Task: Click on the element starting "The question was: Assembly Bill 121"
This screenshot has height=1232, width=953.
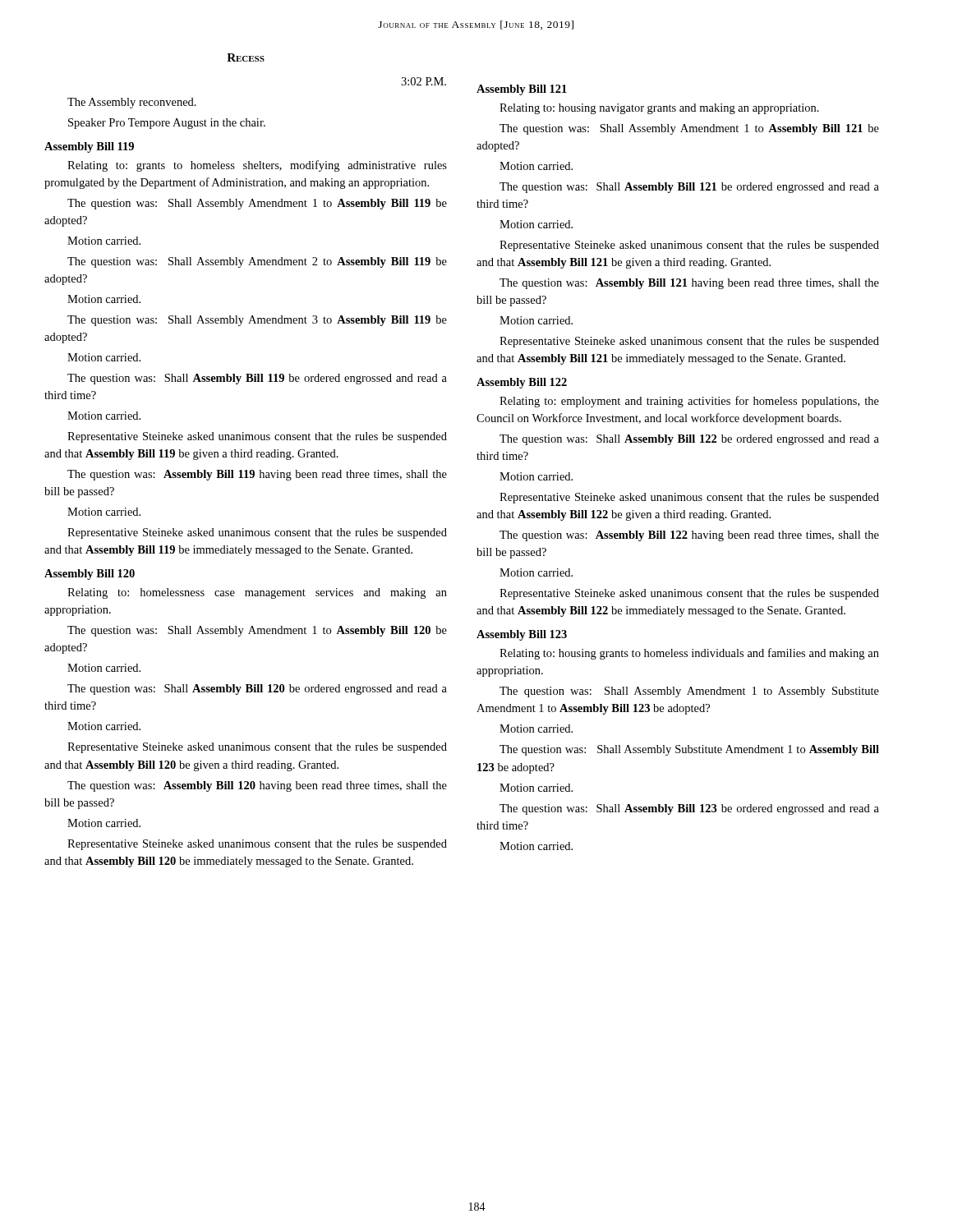Action: click(x=678, y=291)
